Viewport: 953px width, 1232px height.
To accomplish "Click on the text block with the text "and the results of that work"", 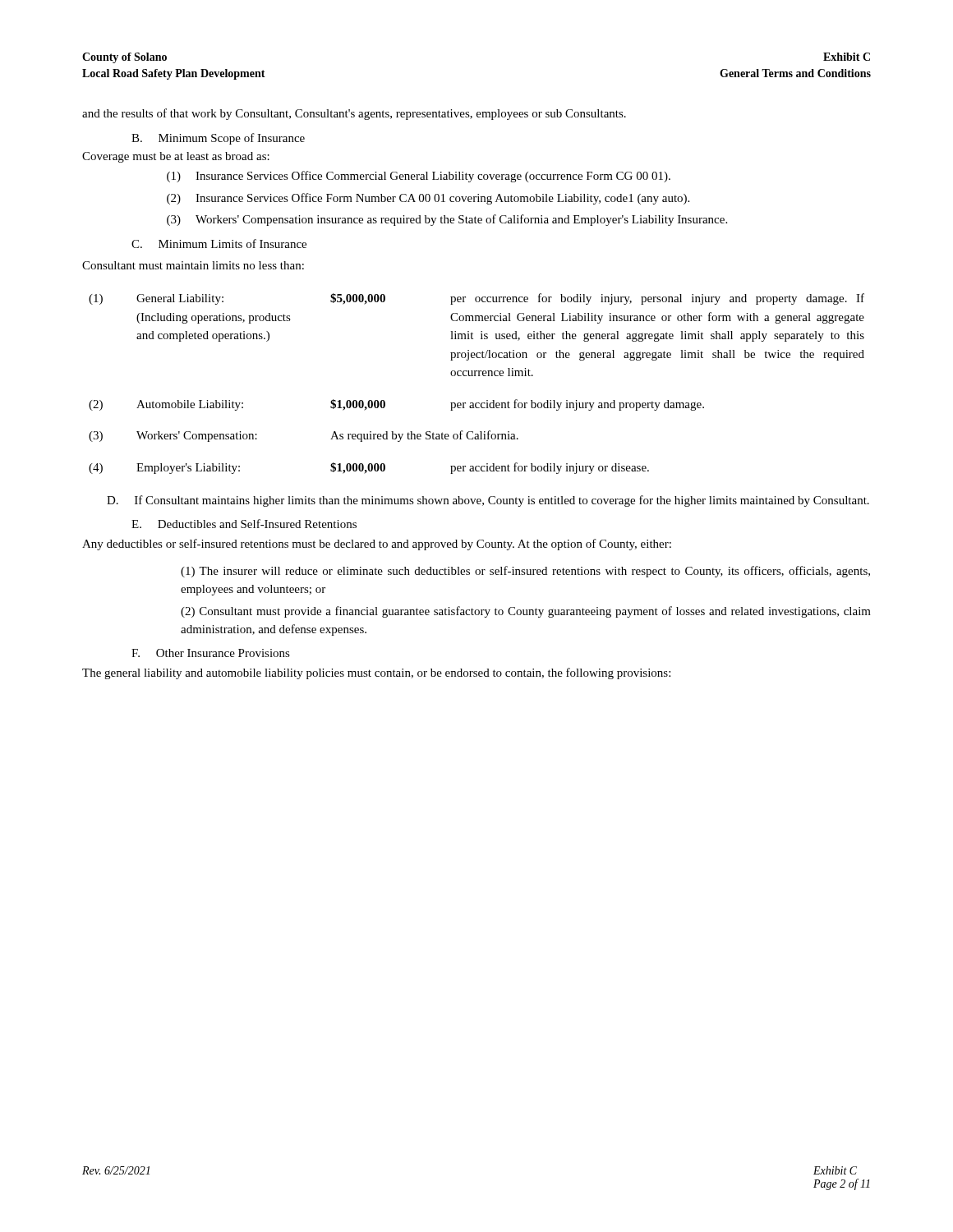I will point(354,114).
